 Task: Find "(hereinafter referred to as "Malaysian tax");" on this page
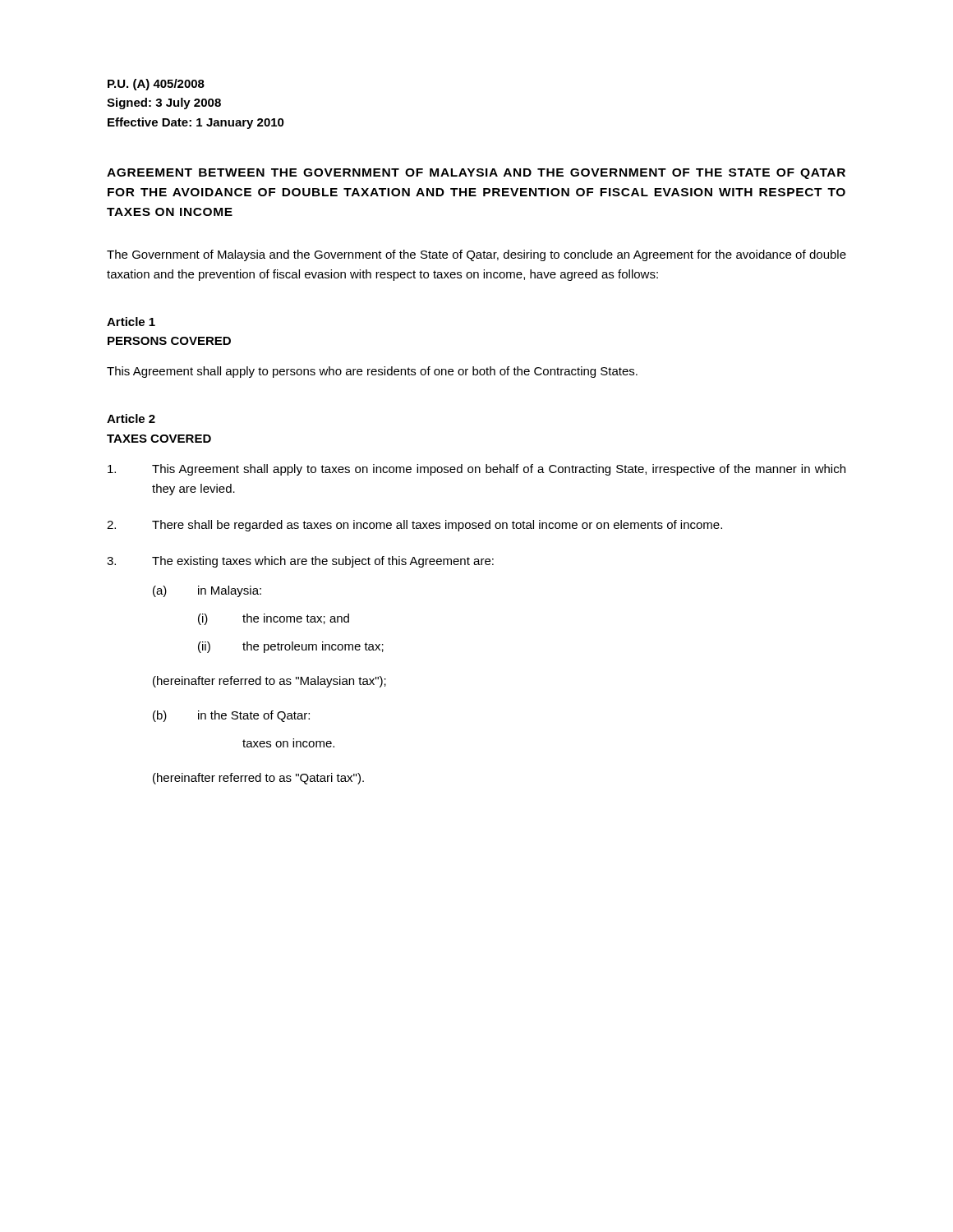[x=269, y=680]
